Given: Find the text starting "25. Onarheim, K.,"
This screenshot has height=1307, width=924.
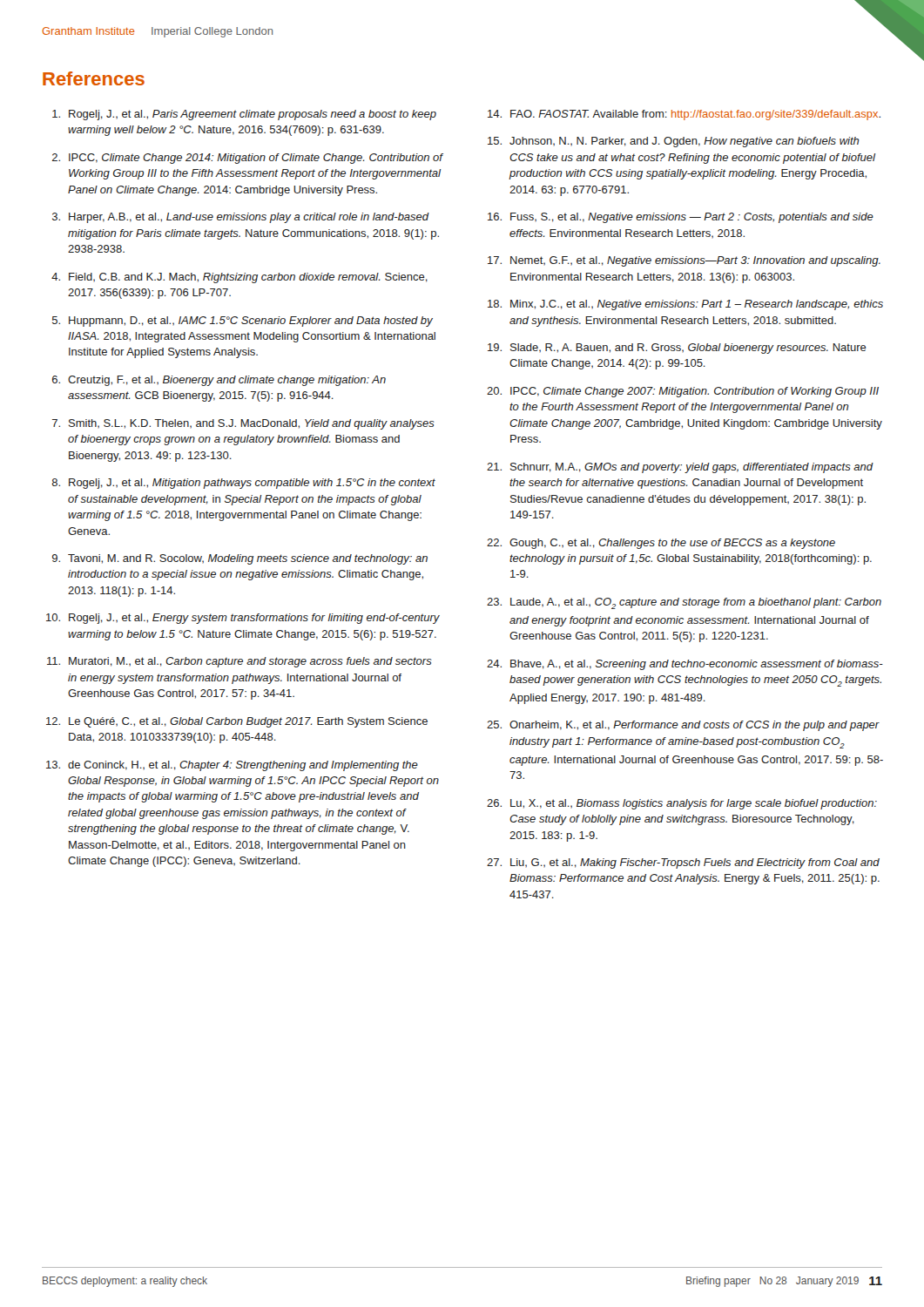Looking at the screenshot, I should pyautogui.click(x=684, y=751).
